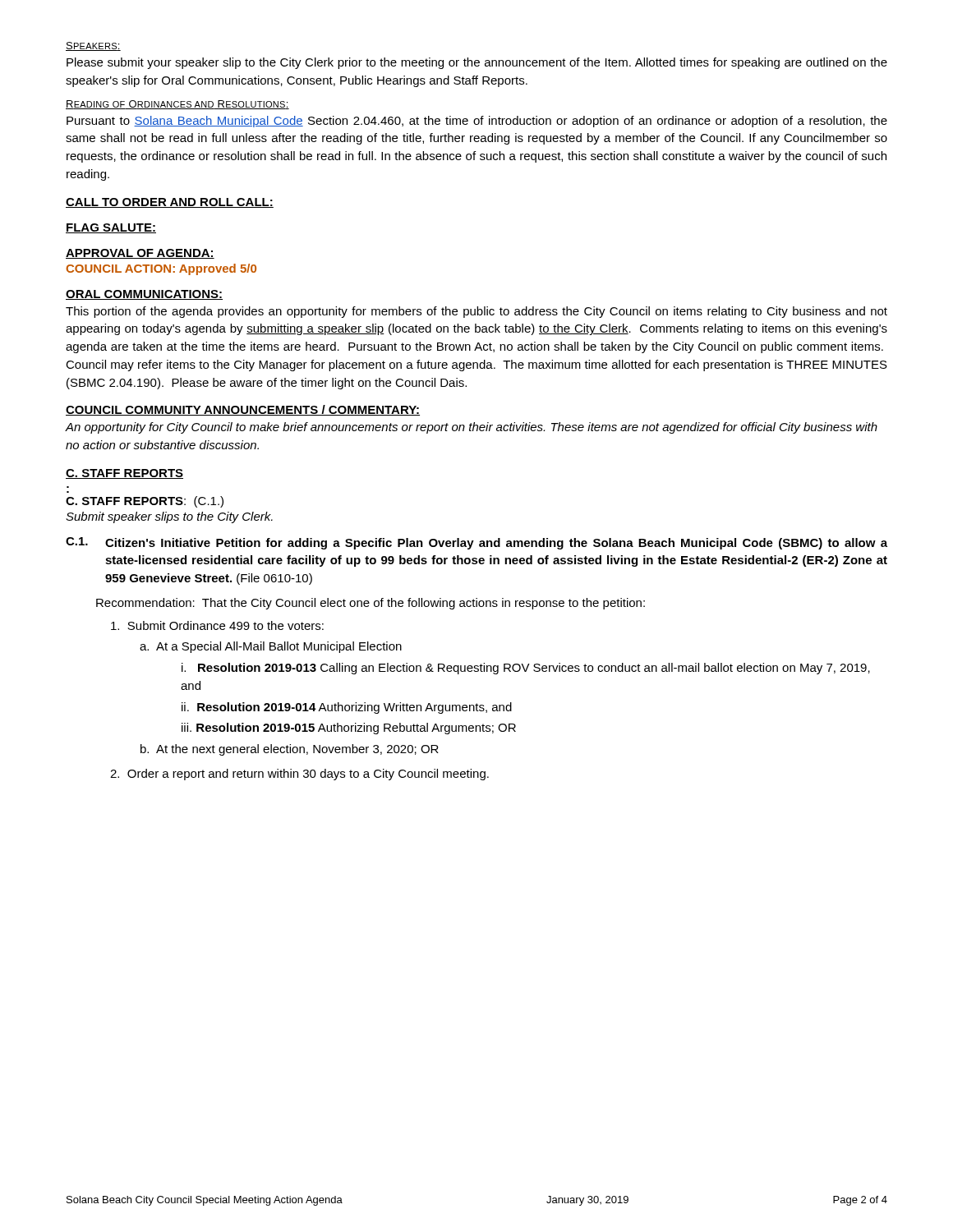Point to the block beginning "Submit speaker slips"
The image size is (953, 1232).
tap(170, 516)
